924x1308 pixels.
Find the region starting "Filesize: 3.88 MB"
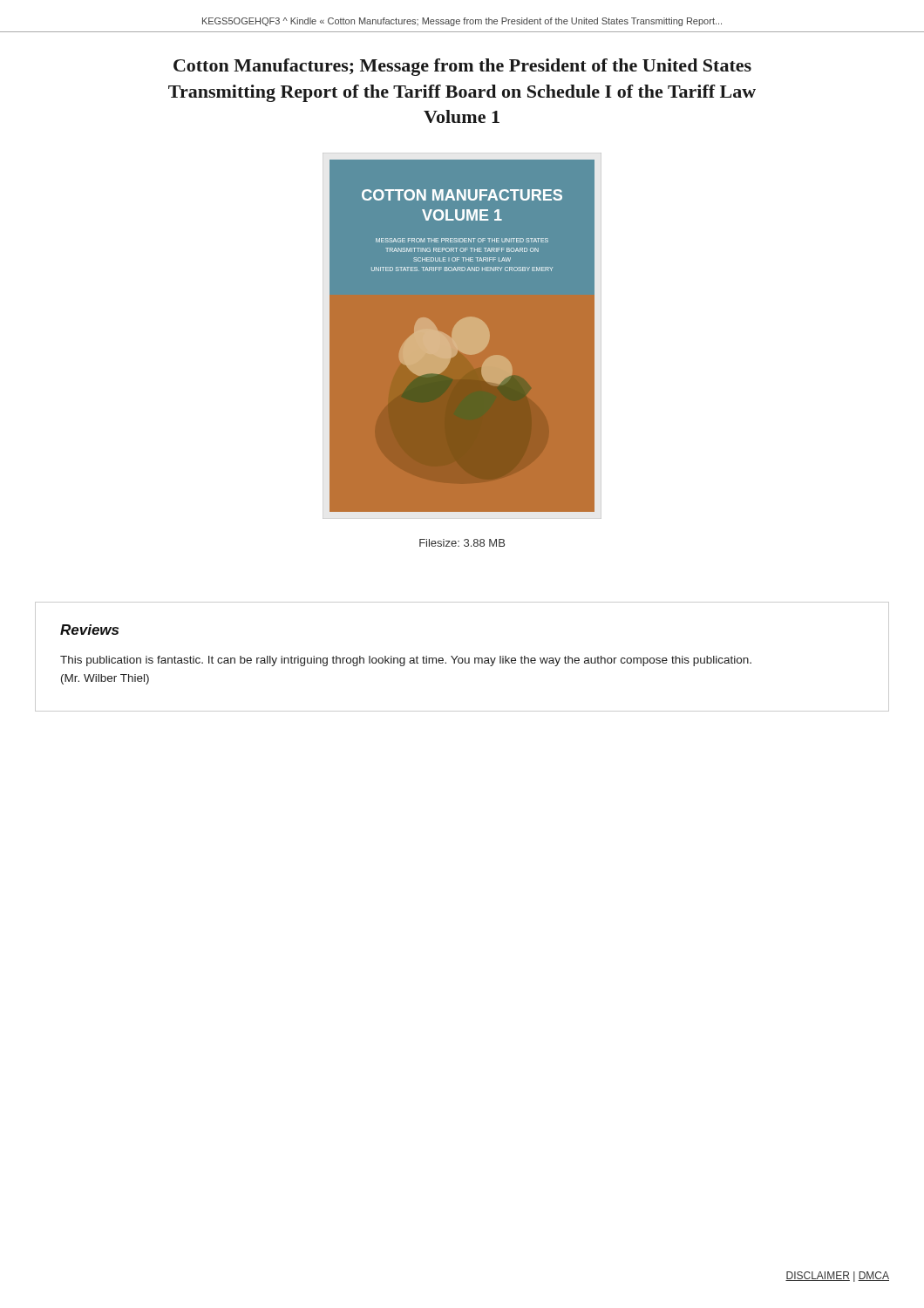coord(462,543)
